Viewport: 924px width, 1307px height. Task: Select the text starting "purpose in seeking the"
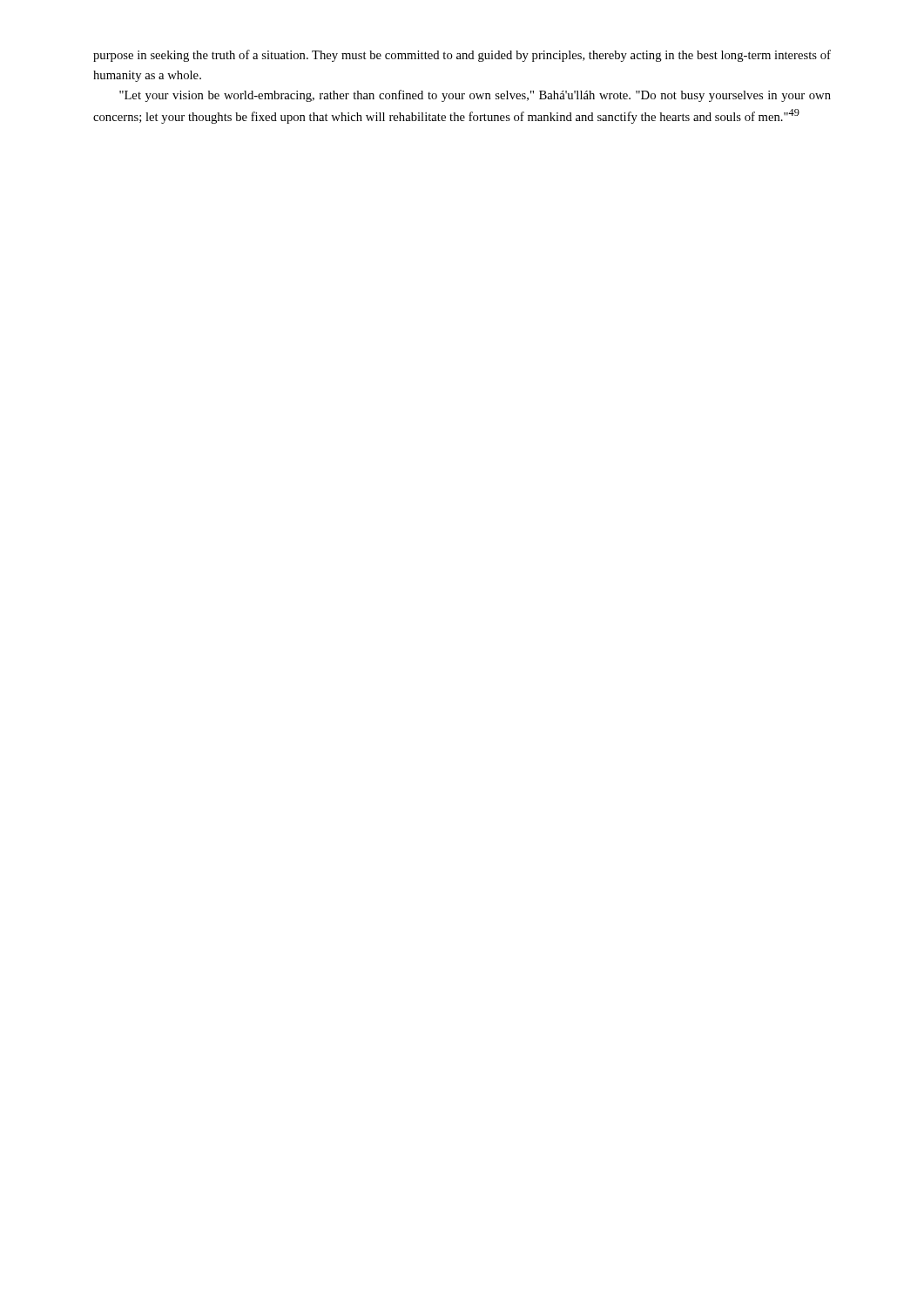[x=462, y=86]
